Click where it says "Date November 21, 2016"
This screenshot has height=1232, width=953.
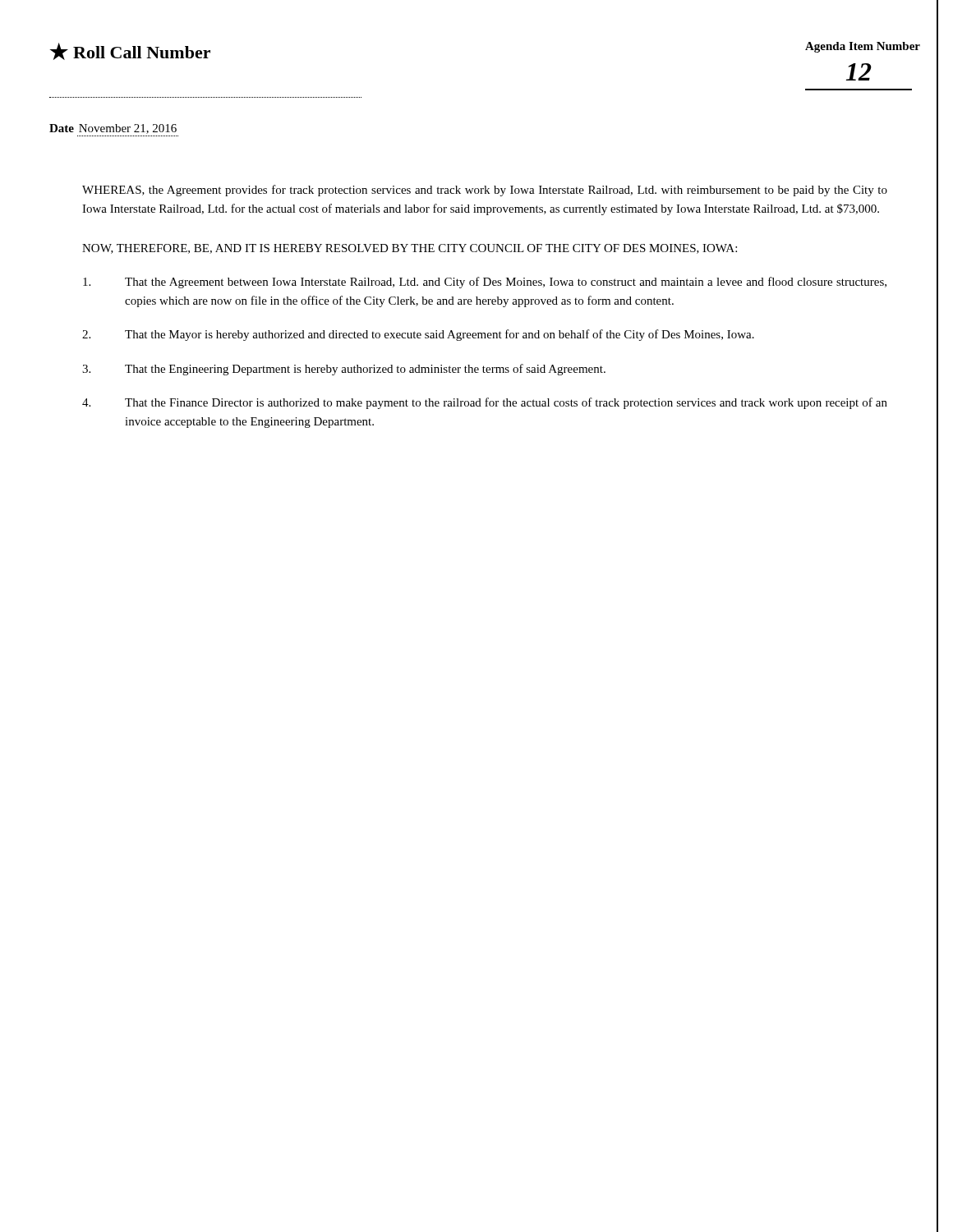114,129
